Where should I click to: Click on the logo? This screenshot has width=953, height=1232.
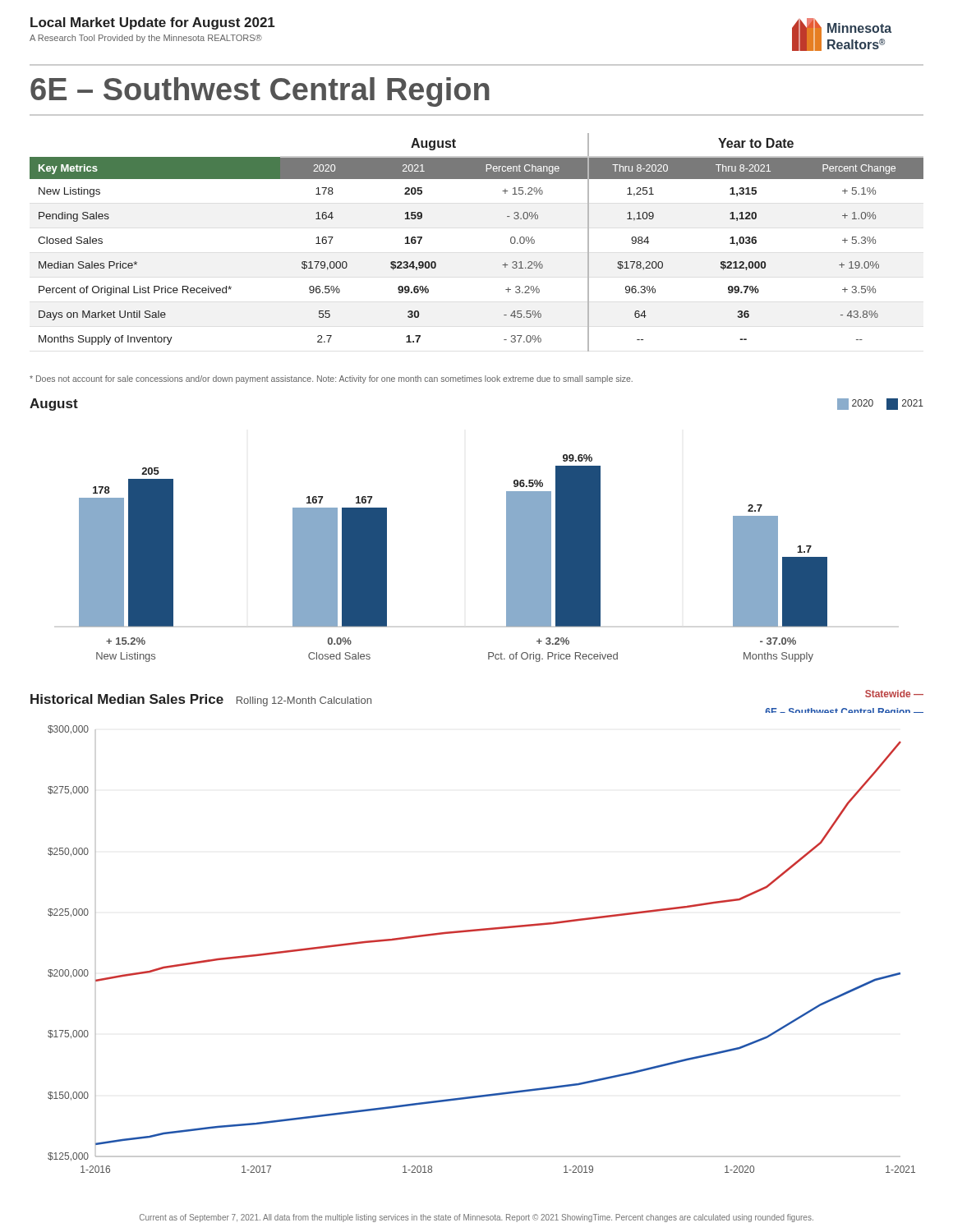point(858,34)
